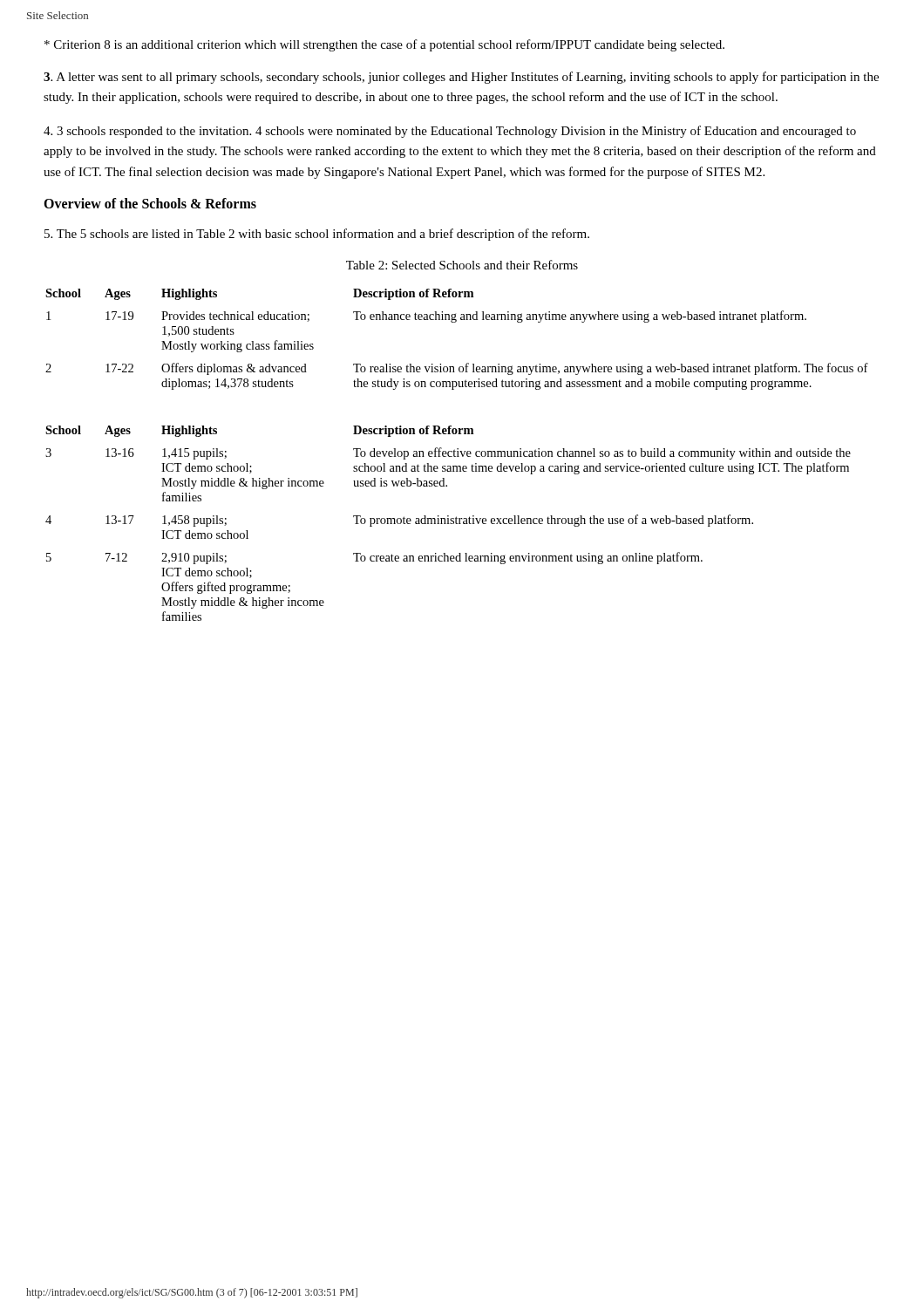This screenshot has height=1308, width=924.
Task: Select the text starting "The 5 schools are listed"
Action: (317, 233)
